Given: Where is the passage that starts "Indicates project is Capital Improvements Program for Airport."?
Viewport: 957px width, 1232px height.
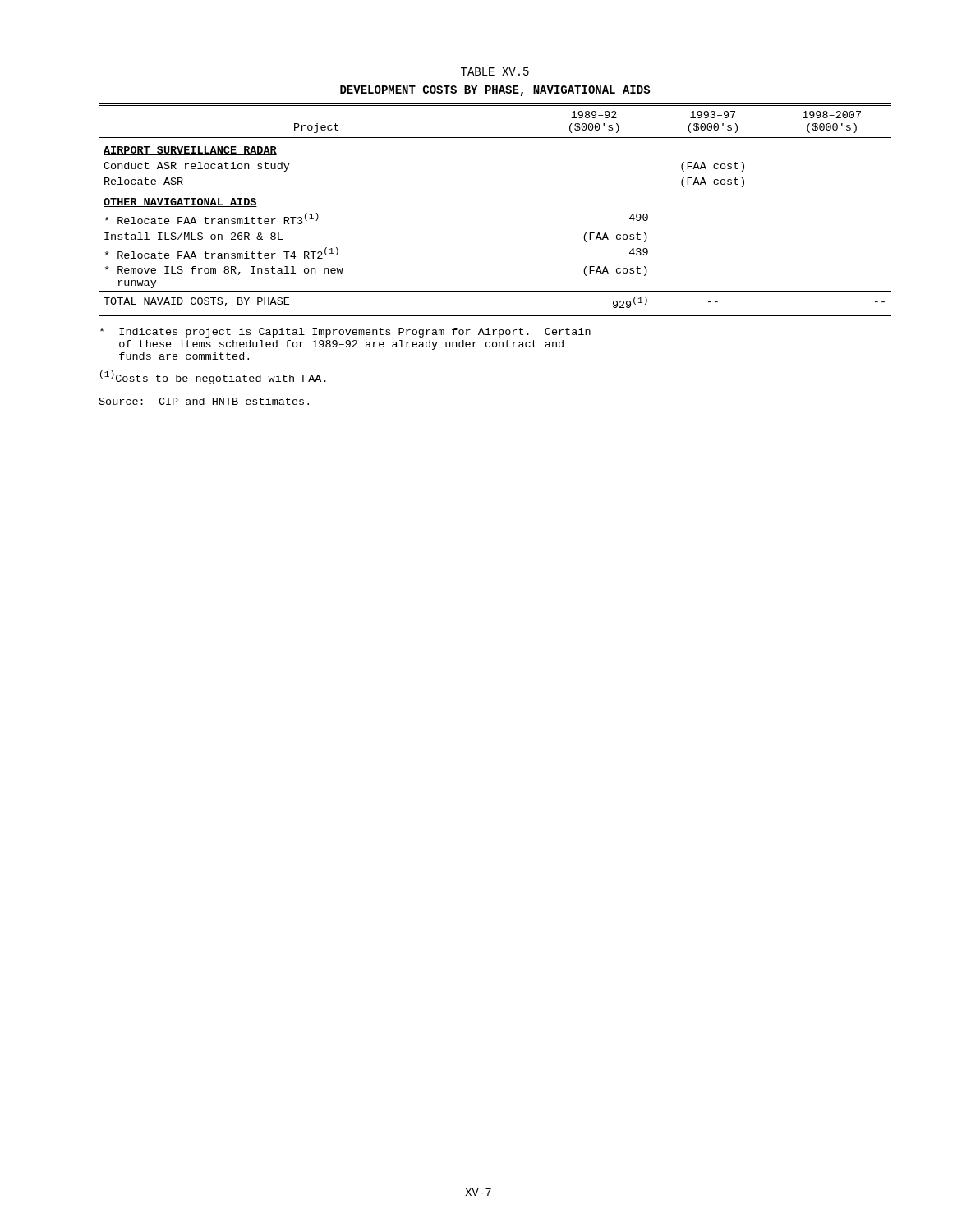Looking at the screenshot, I should click(345, 344).
